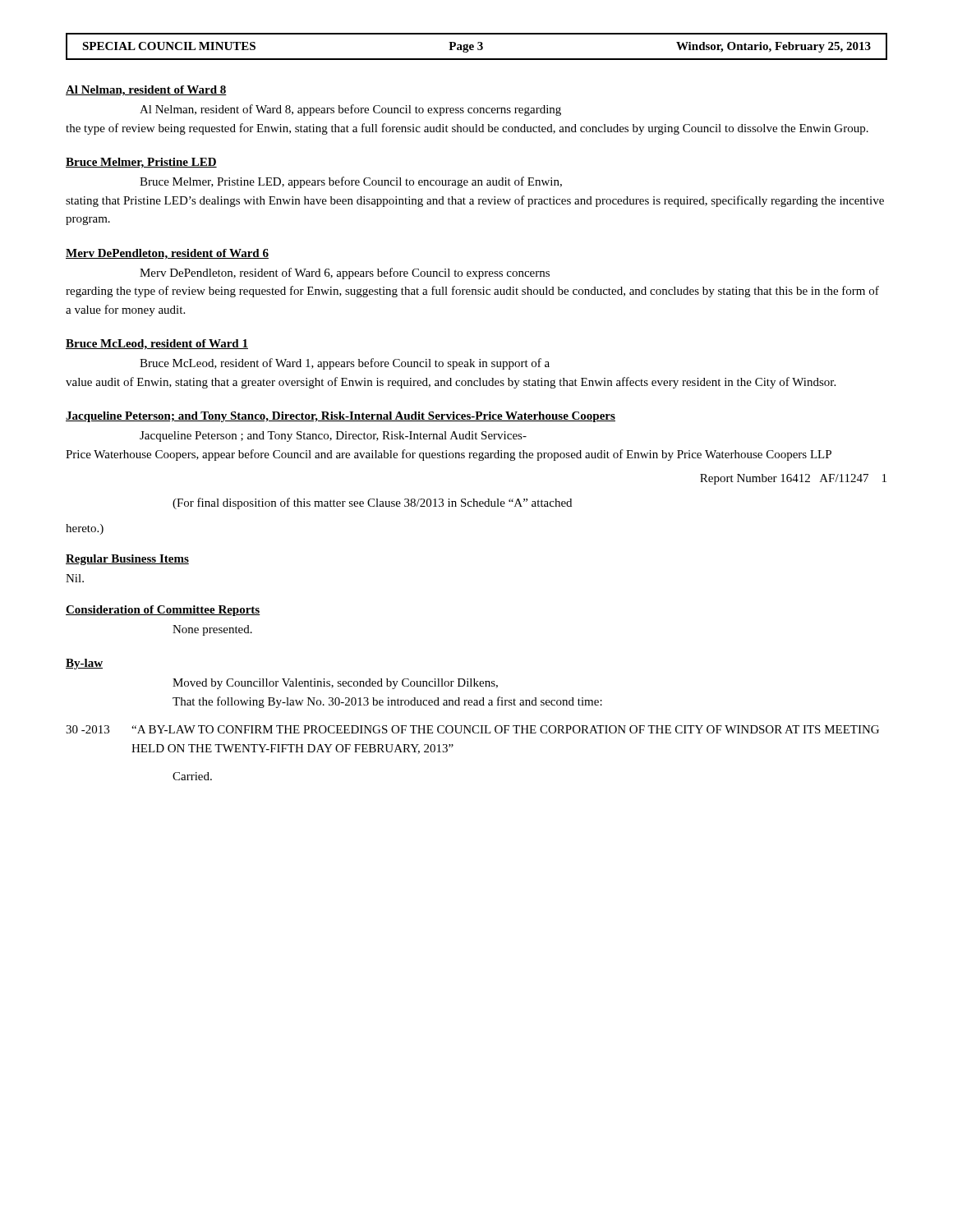Locate the text block with the text "Moved by Councillor Valentinis, seconded by Councillor"
The width and height of the screenshot is (953, 1232).
coord(388,692)
